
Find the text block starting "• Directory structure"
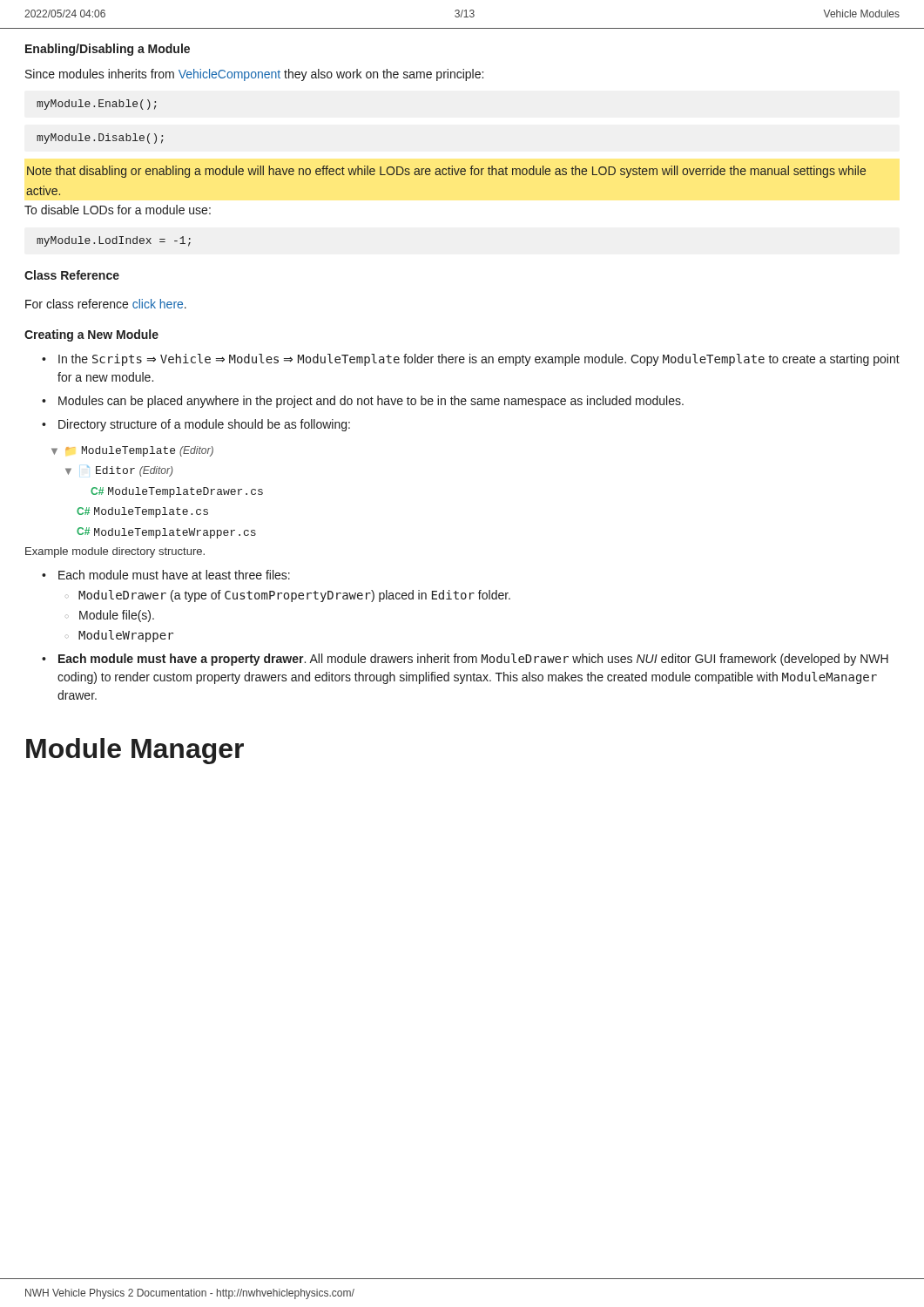click(x=196, y=425)
